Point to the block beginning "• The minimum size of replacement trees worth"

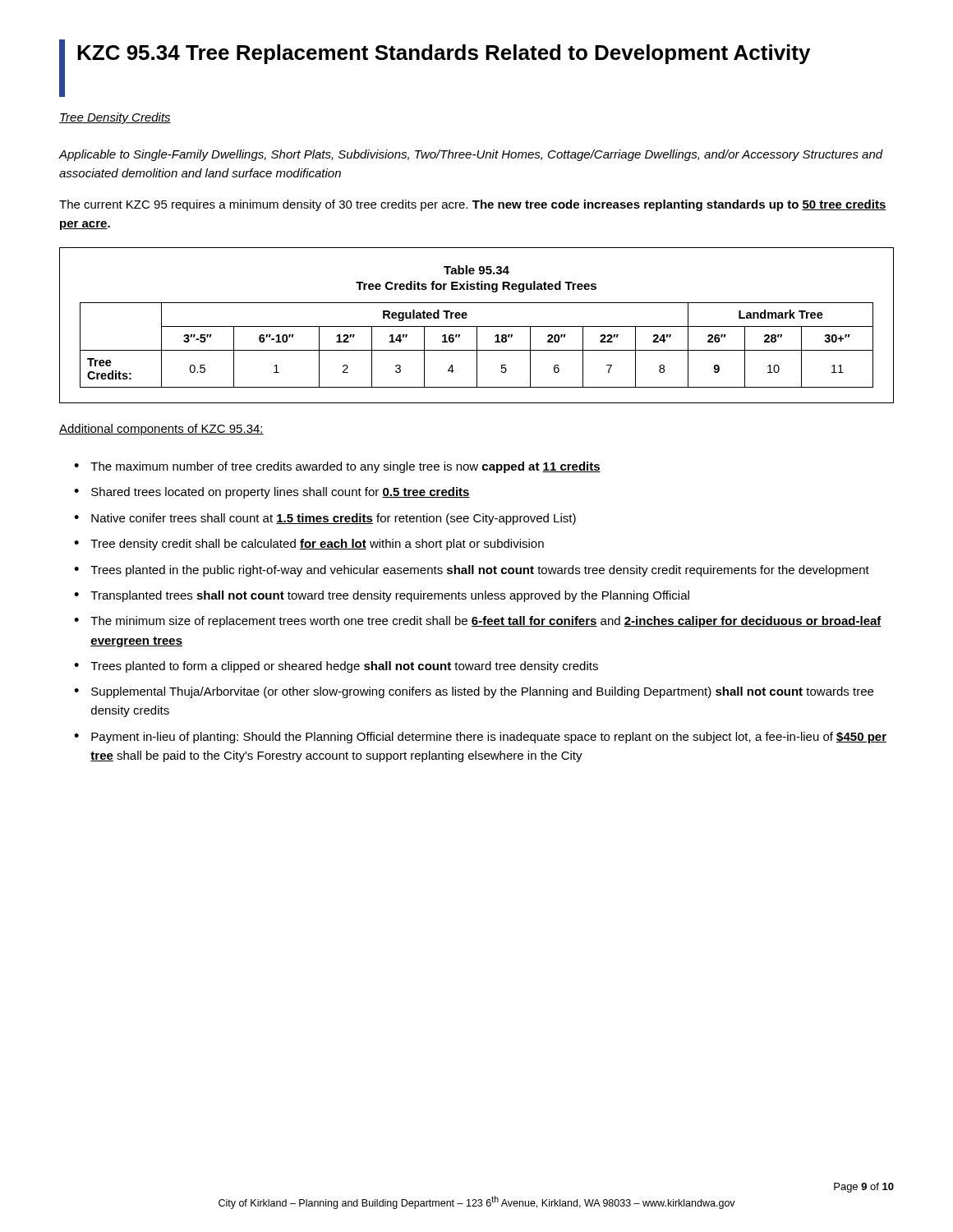(x=484, y=630)
